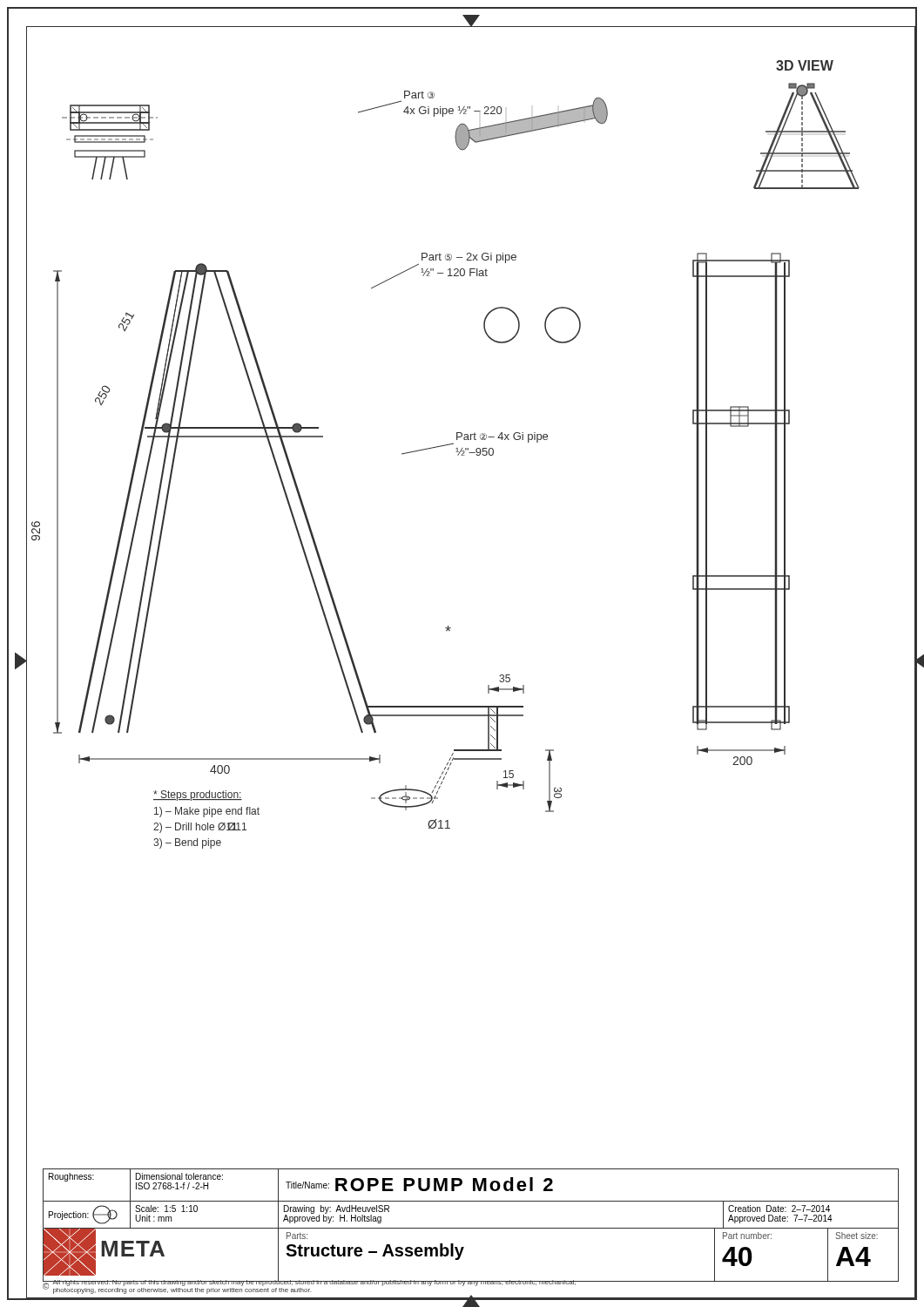This screenshot has height=1307, width=924.
Task: Locate the table
Action: pos(471,1225)
